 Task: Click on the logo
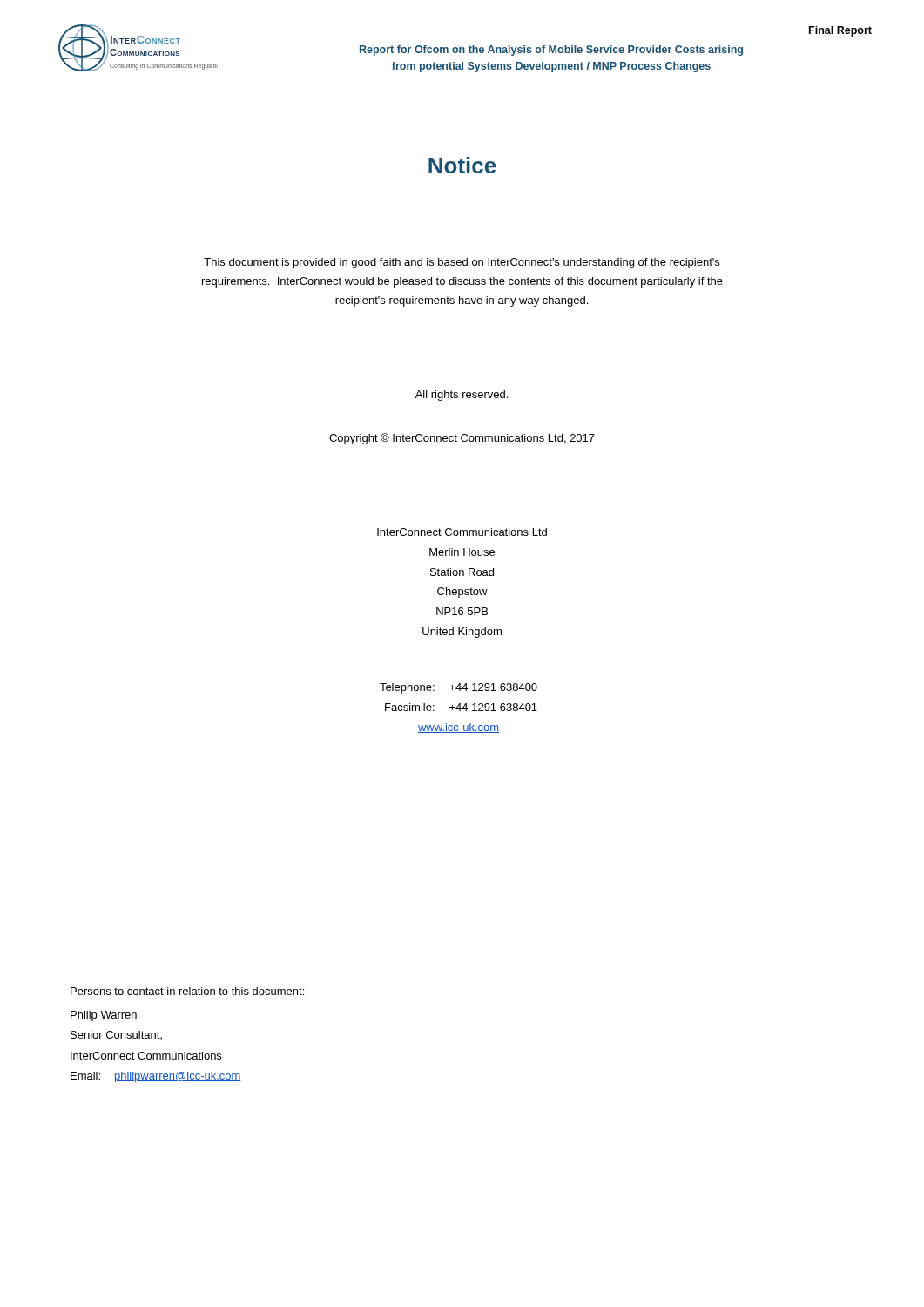click(139, 50)
